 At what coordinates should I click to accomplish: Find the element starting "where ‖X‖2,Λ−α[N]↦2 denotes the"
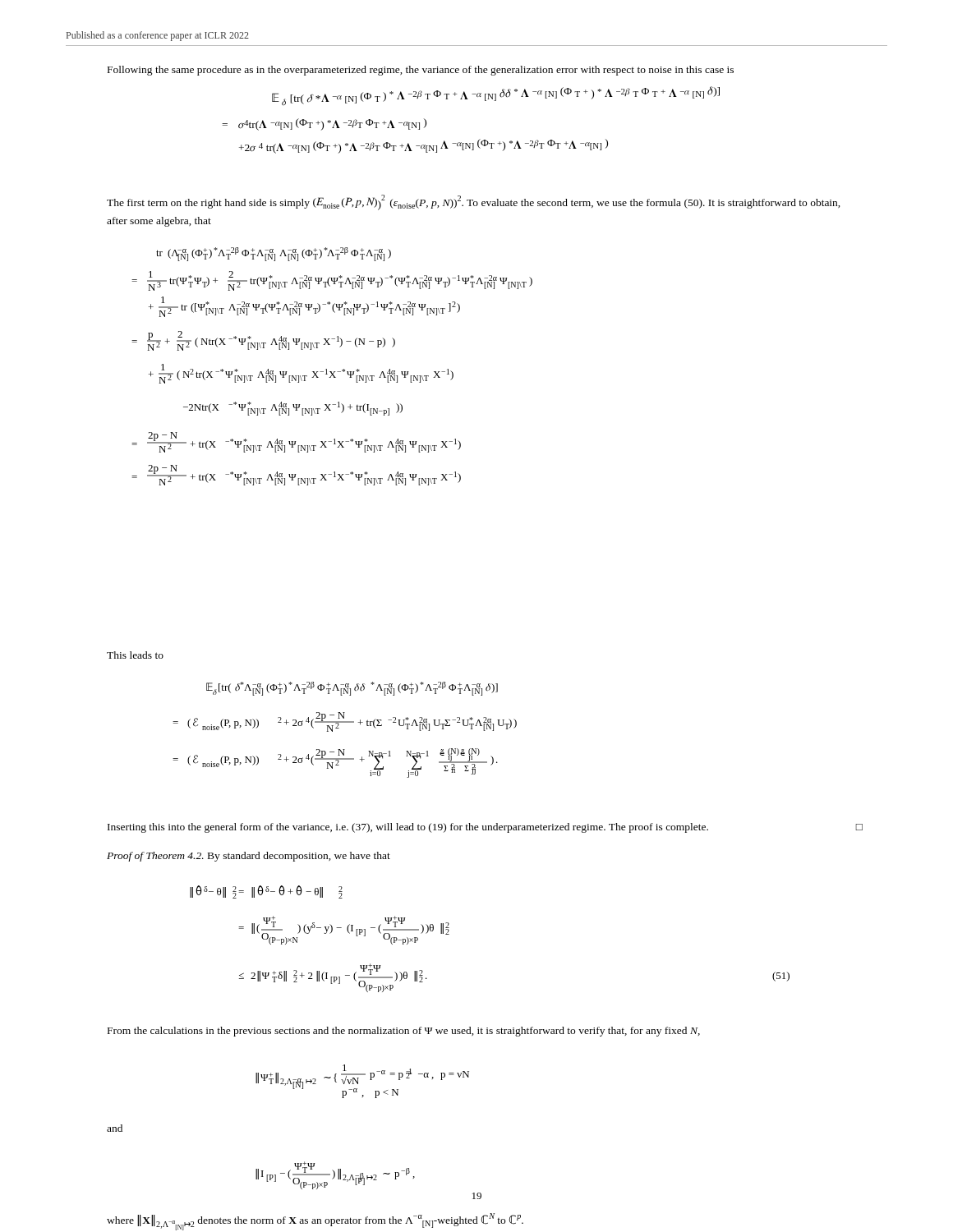(315, 1221)
